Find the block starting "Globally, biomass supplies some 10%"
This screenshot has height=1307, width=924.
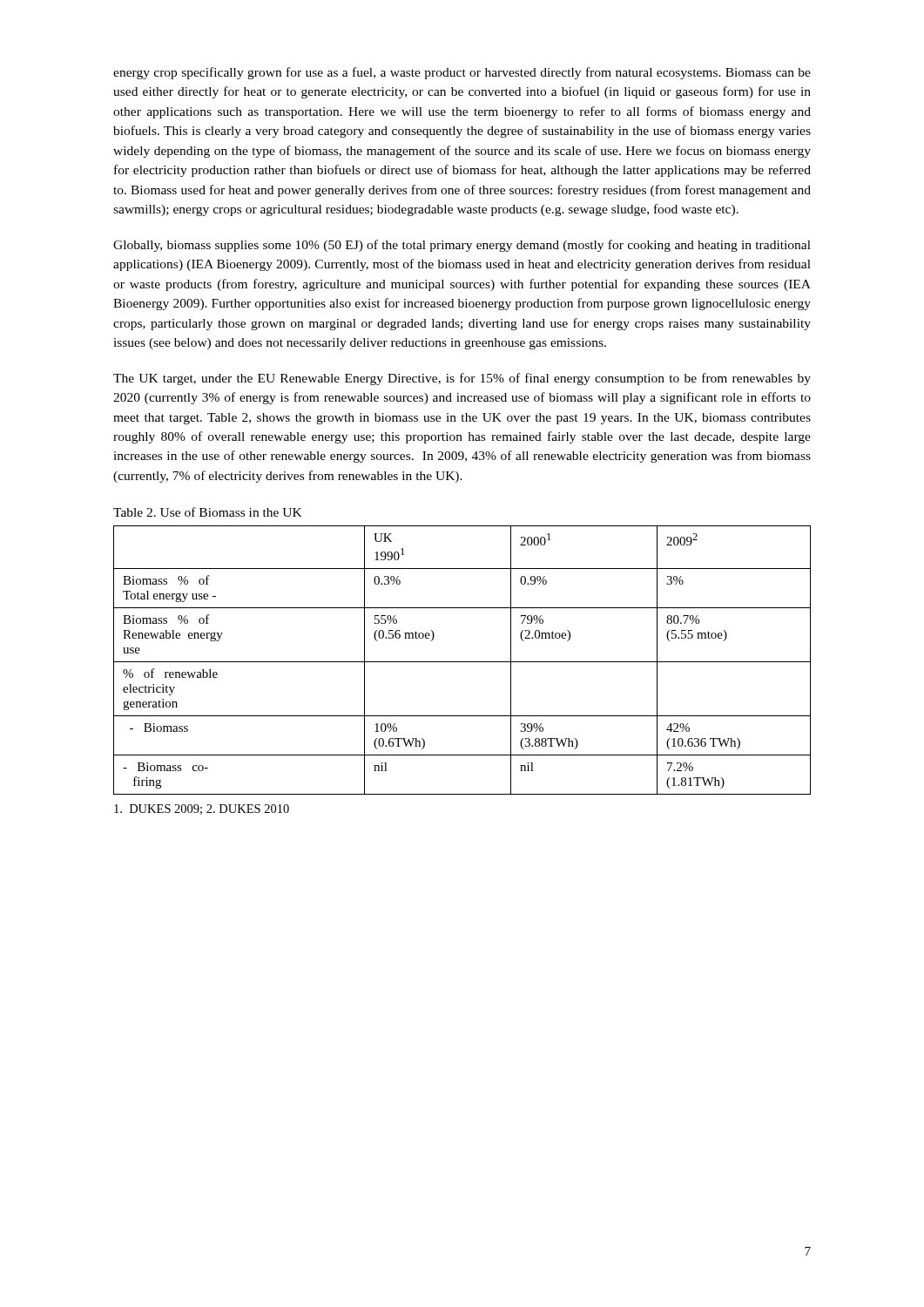point(462,293)
